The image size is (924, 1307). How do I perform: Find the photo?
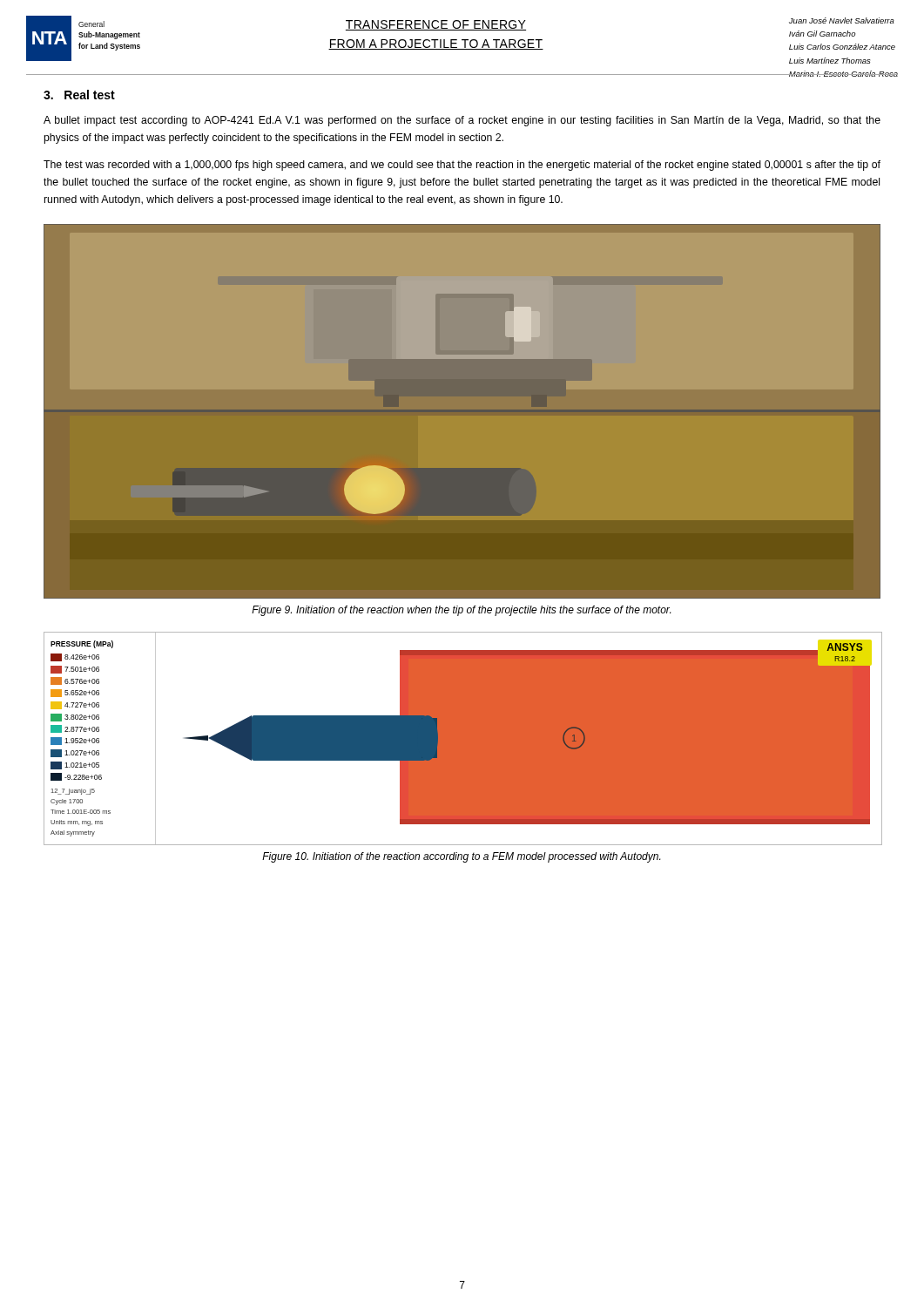[x=462, y=412]
